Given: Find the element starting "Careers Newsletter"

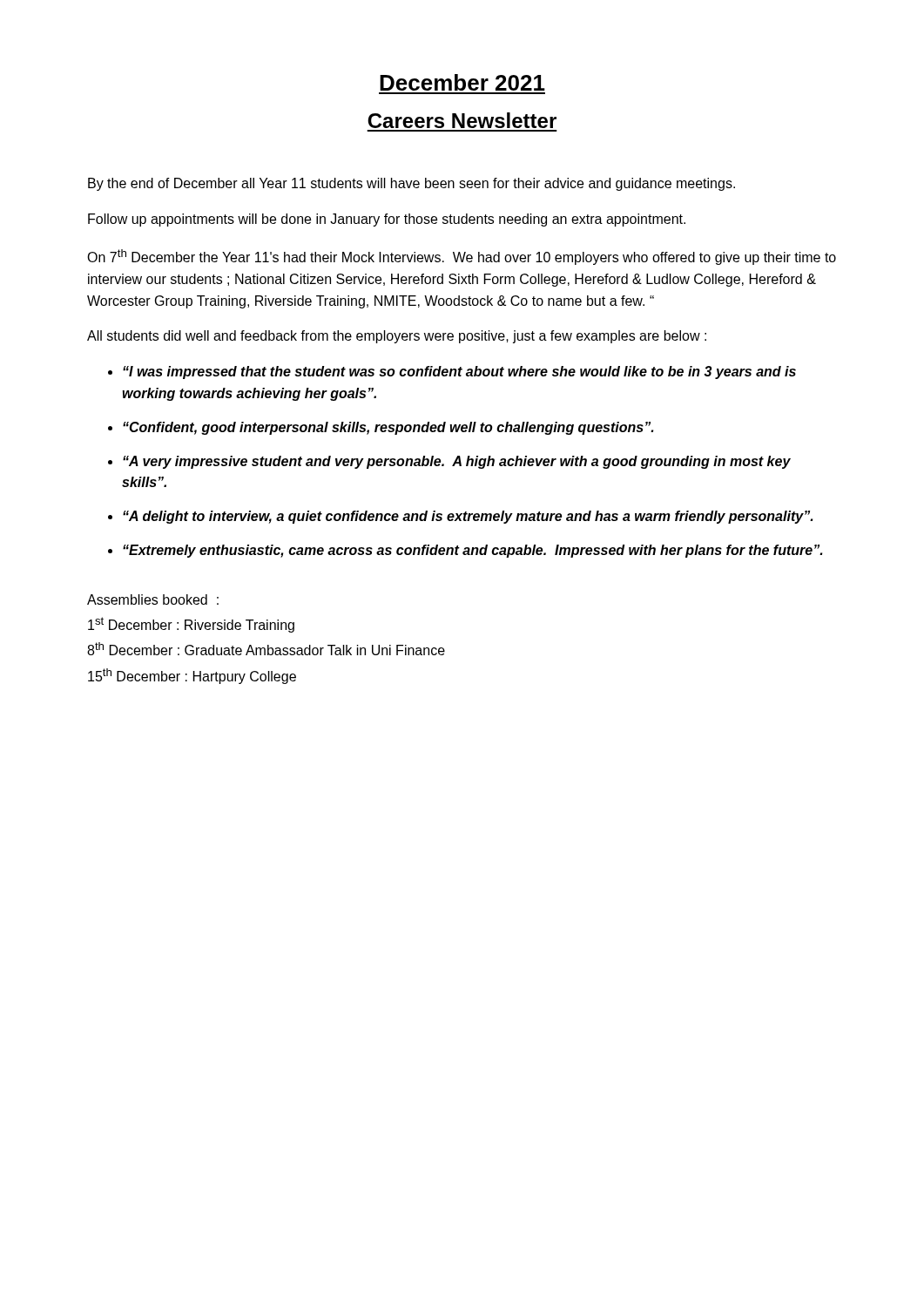Looking at the screenshot, I should (462, 121).
